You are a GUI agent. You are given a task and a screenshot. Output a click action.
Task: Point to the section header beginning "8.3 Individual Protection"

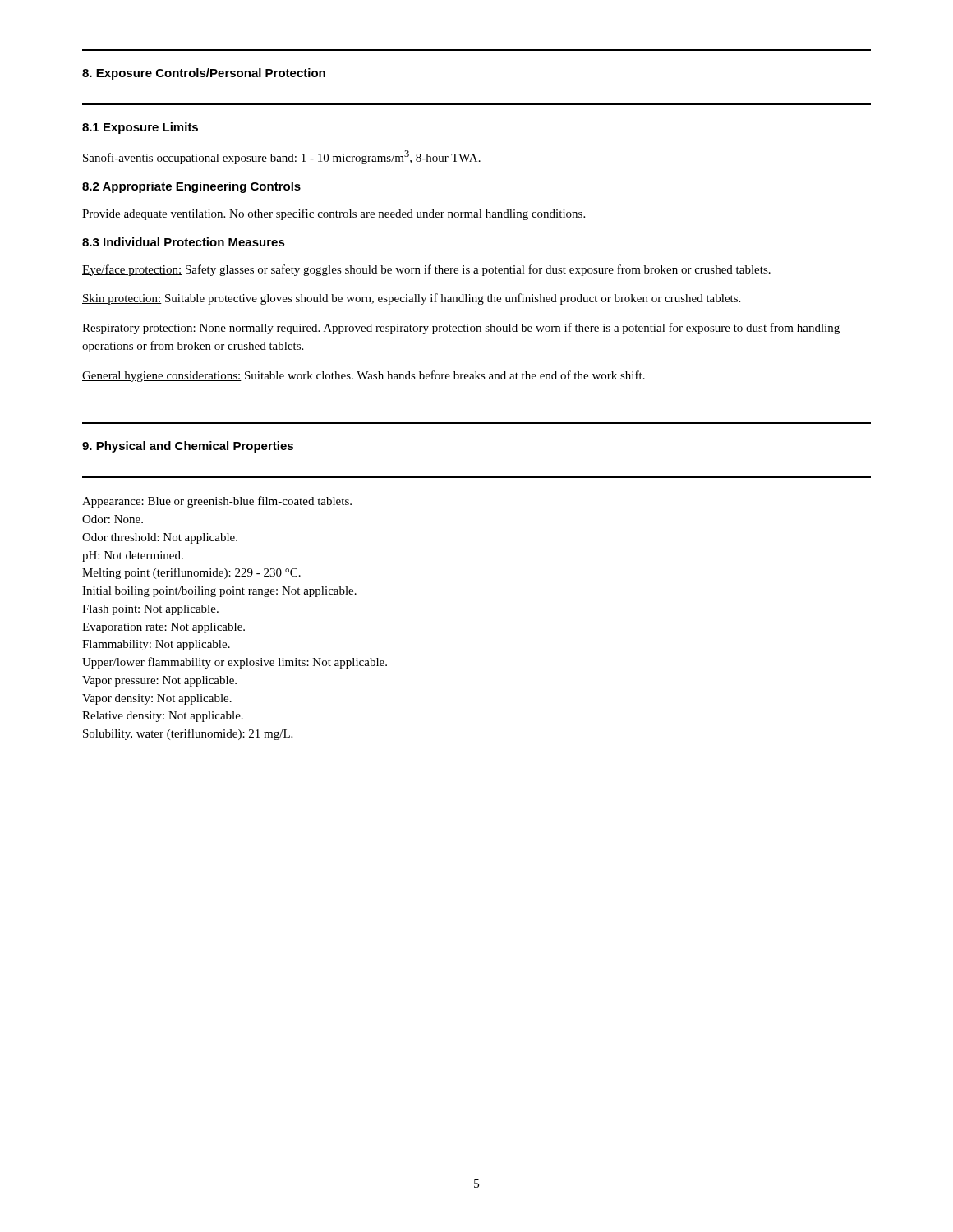click(184, 241)
